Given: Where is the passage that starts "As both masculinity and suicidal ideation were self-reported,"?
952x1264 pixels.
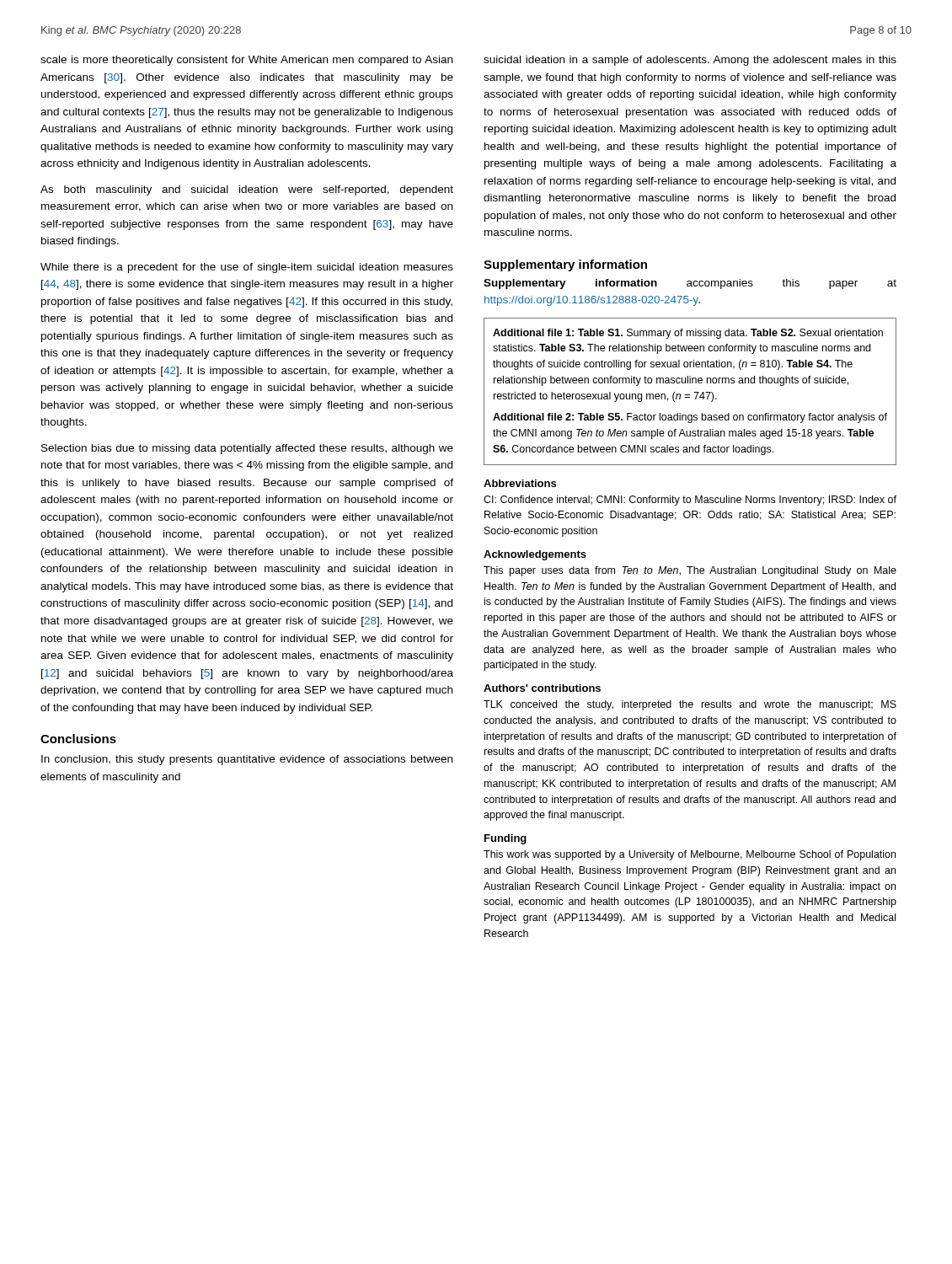Looking at the screenshot, I should pos(247,215).
